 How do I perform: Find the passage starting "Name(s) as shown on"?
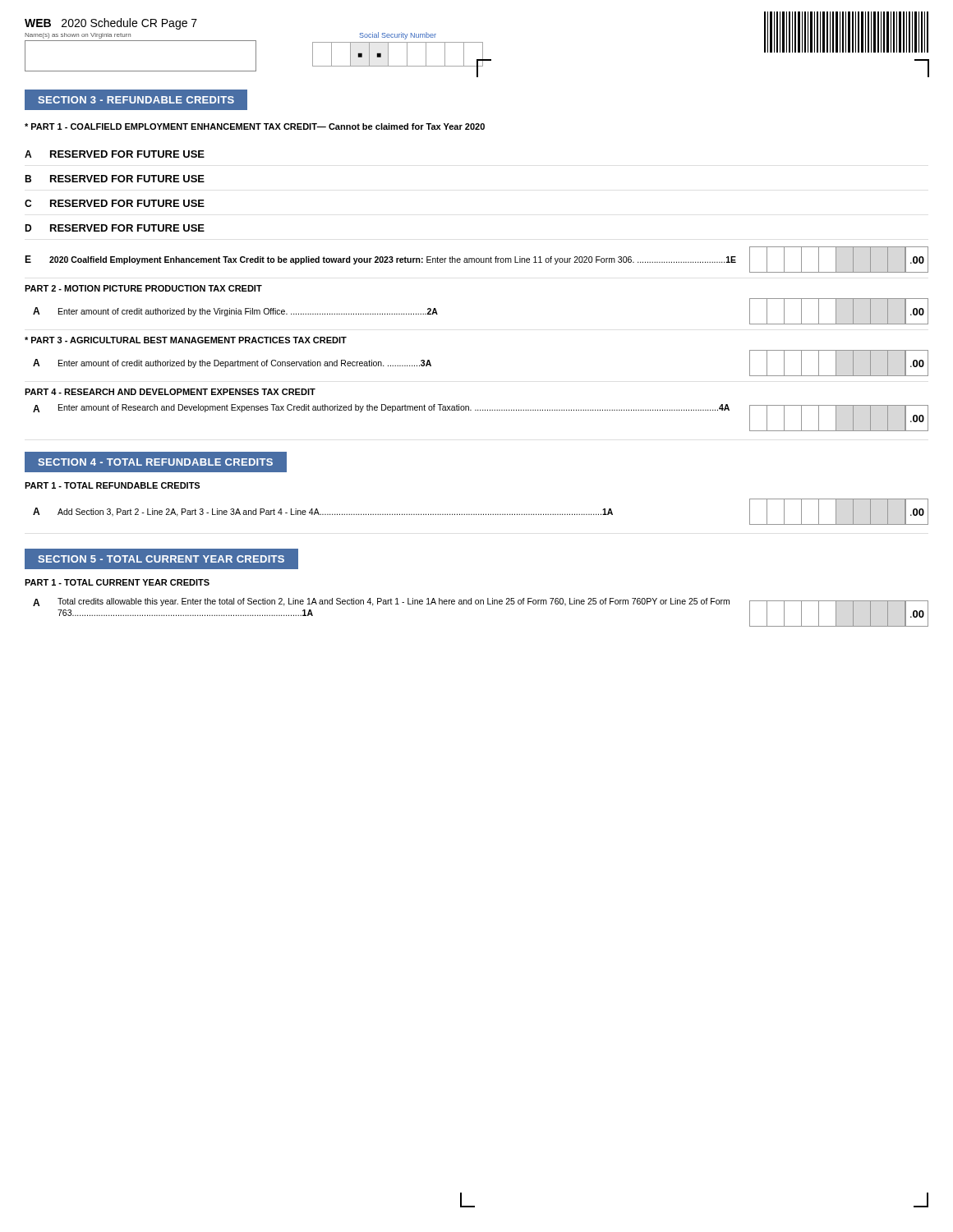point(141,51)
